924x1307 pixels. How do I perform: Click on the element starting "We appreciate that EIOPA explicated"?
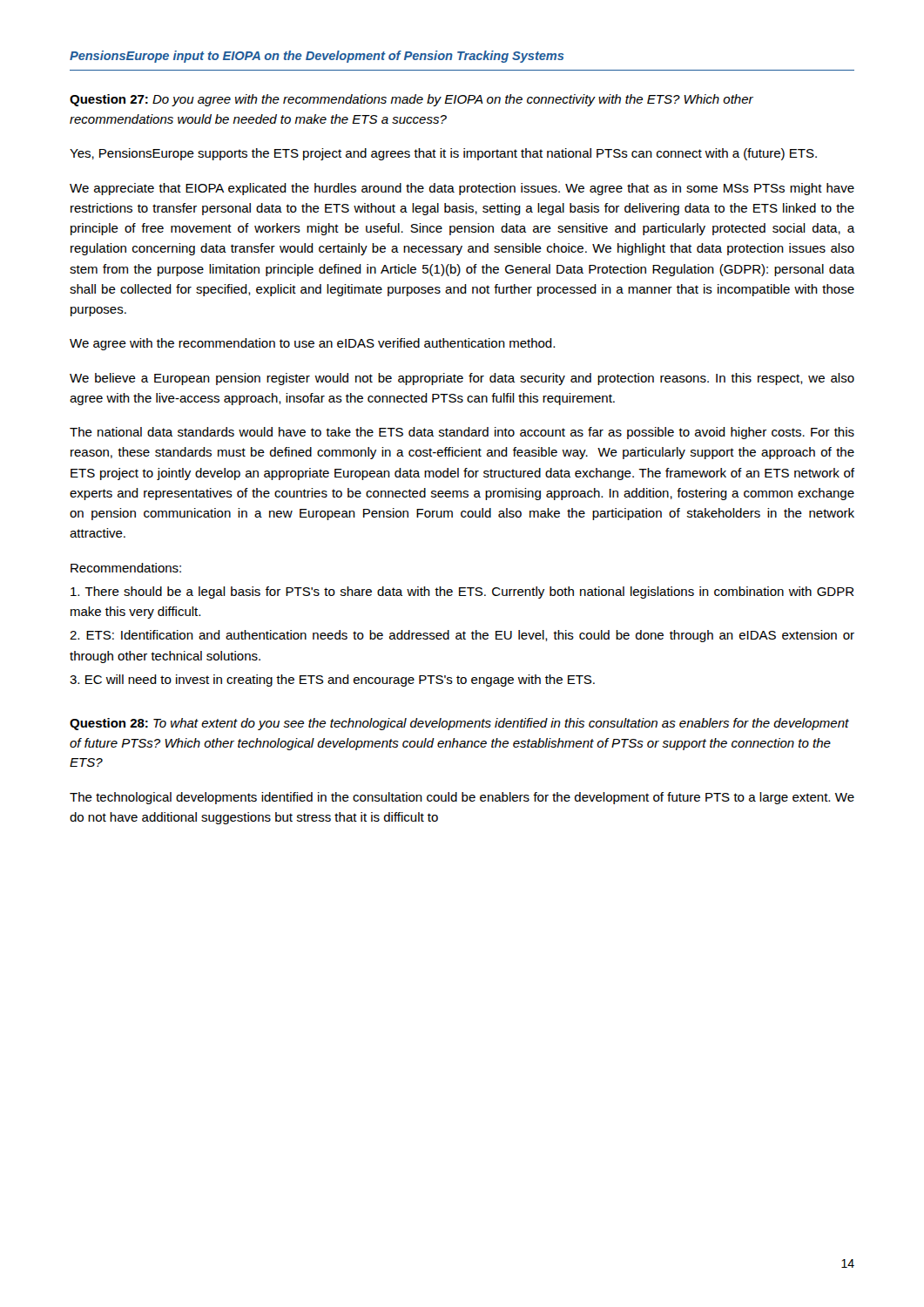(x=462, y=248)
